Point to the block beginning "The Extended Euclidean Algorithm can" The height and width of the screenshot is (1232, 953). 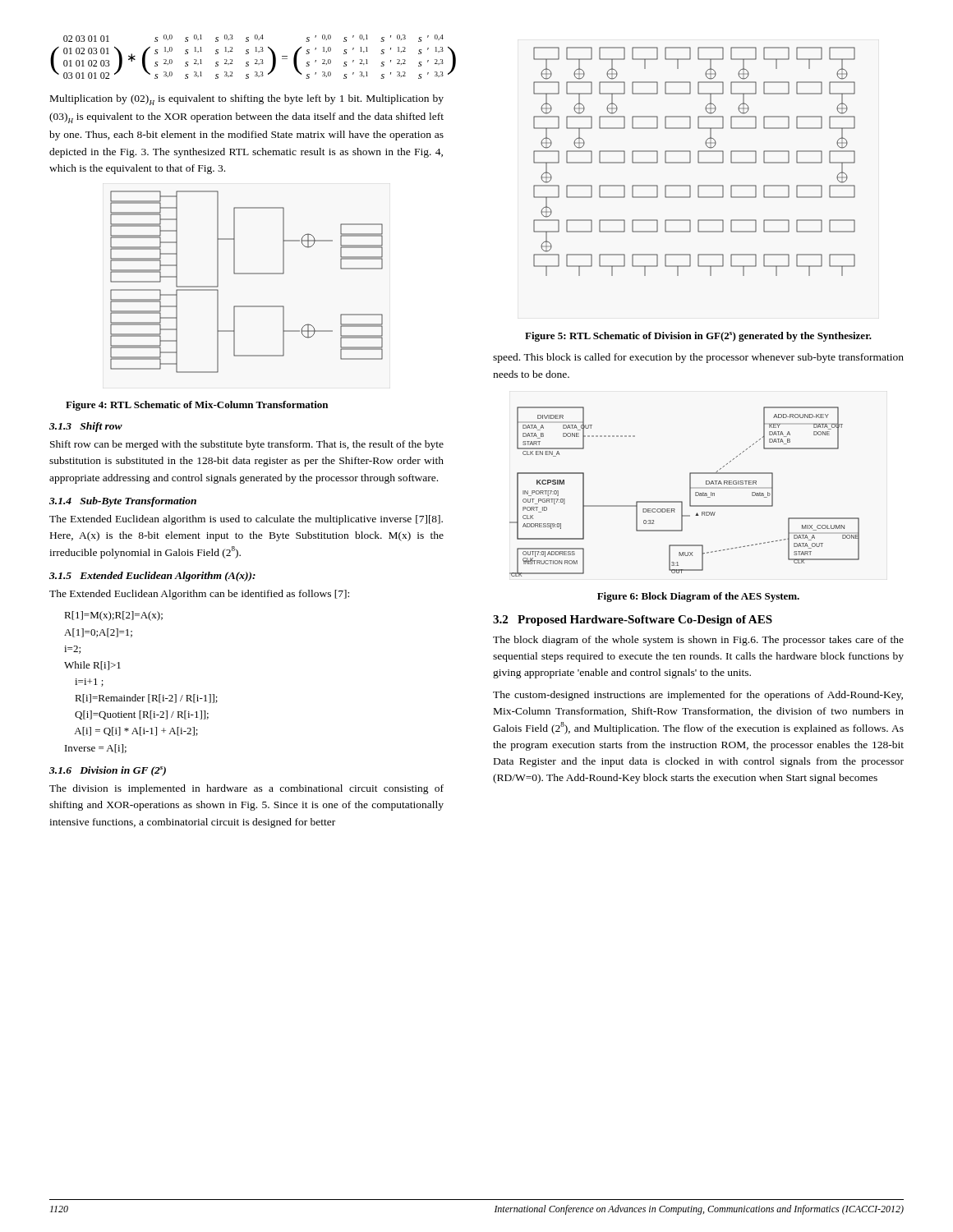200,594
